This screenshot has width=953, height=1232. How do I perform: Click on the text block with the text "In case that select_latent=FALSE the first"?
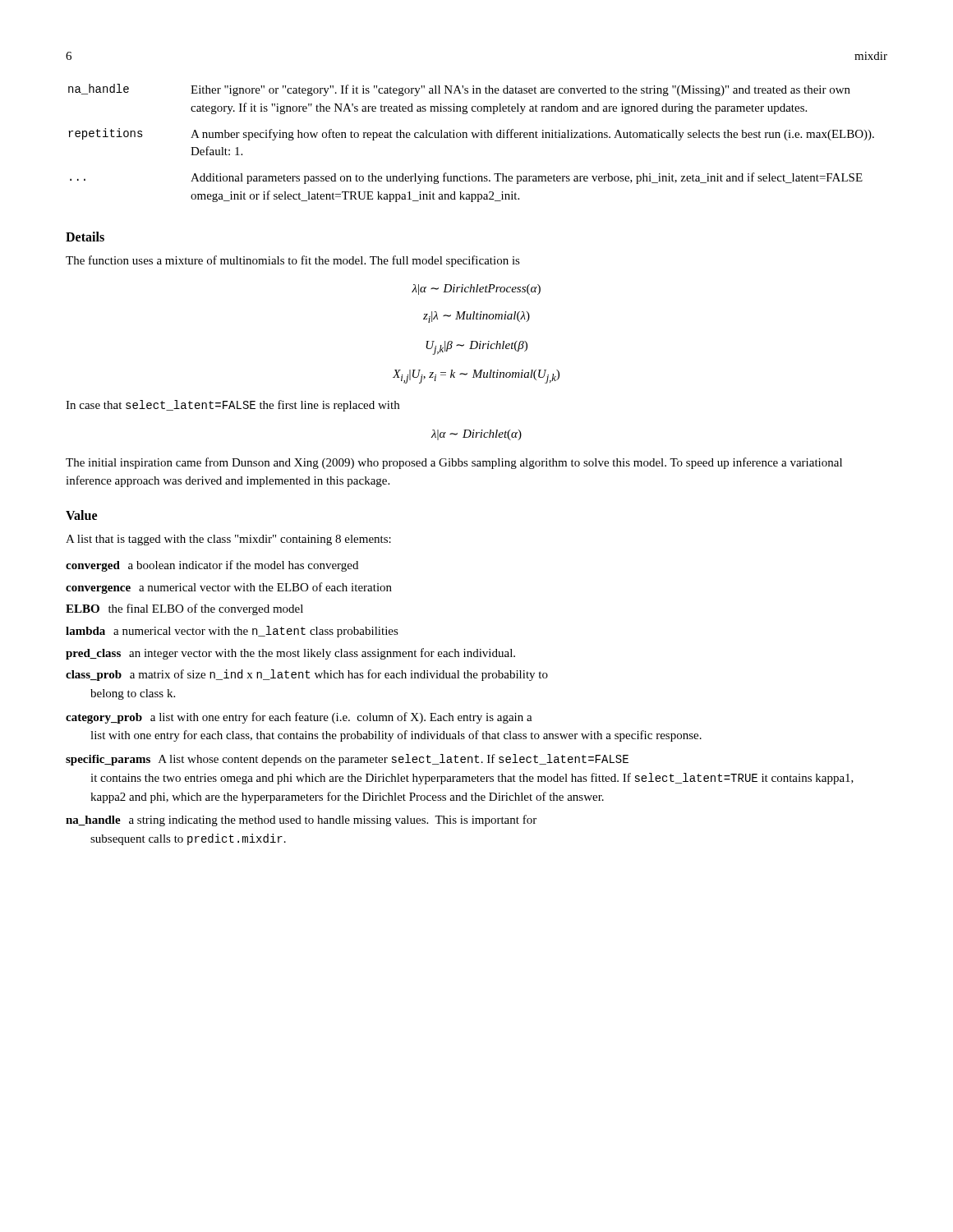coord(233,405)
